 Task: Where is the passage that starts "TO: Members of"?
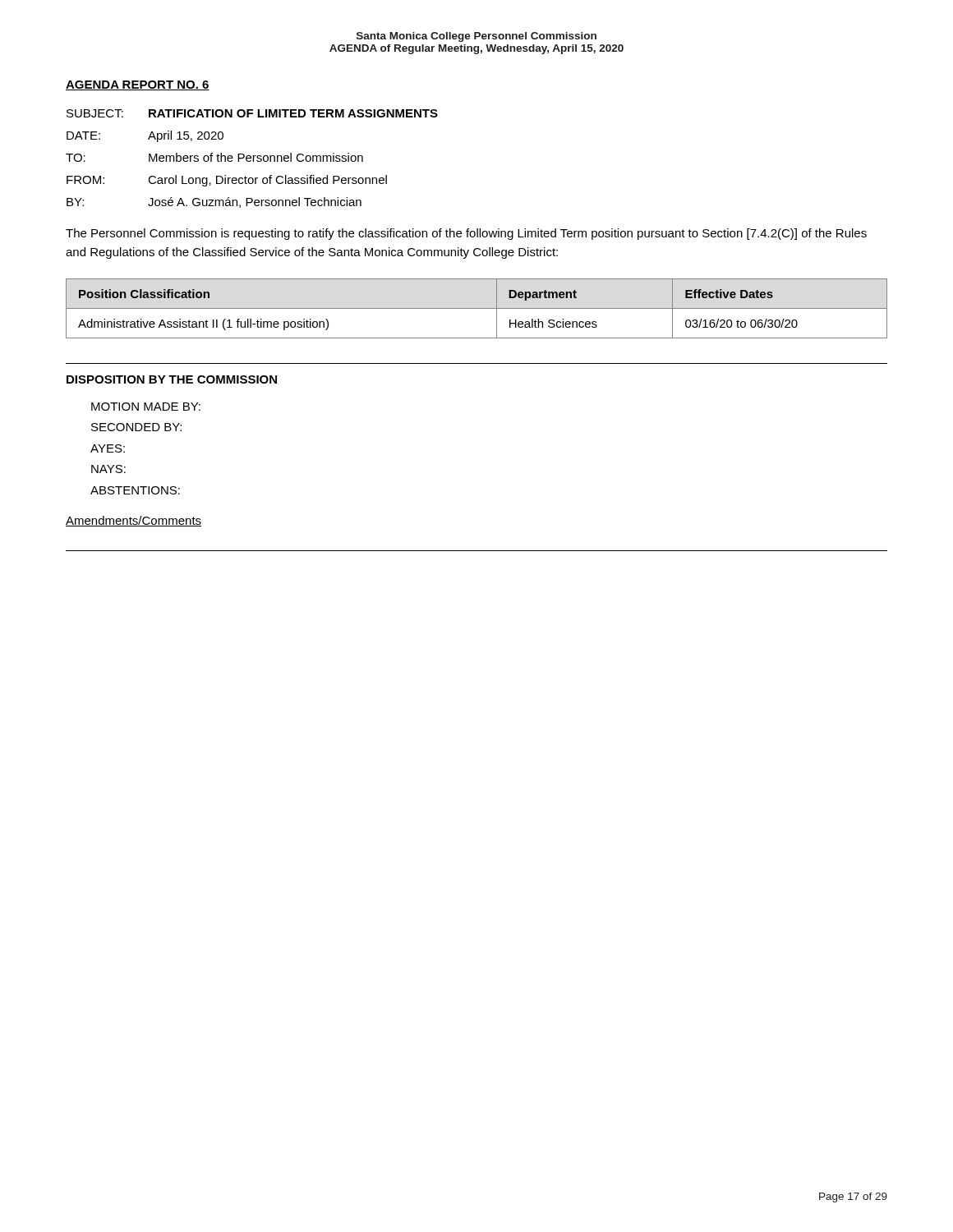(x=215, y=157)
